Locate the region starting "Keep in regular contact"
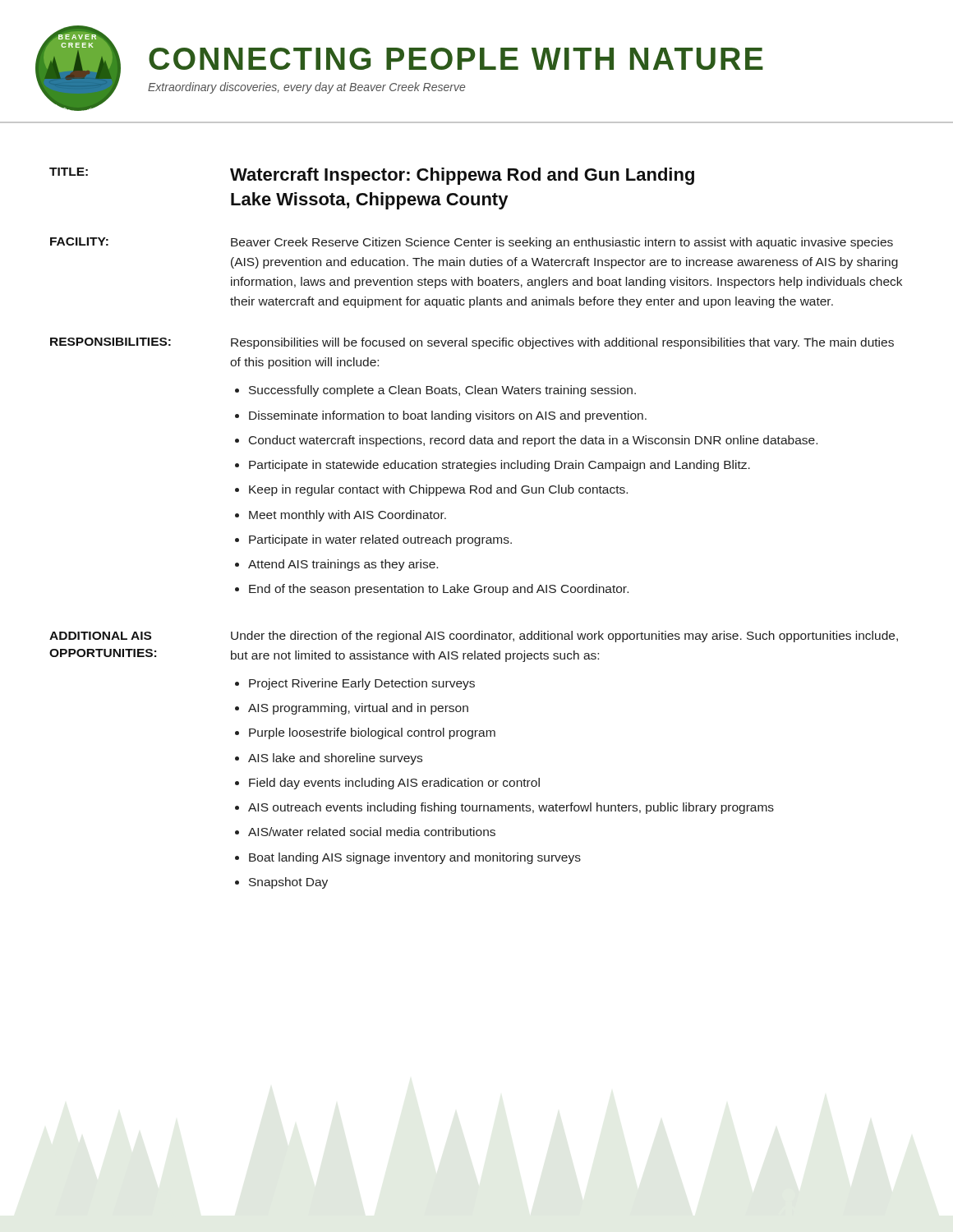Image resolution: width=953 pixels, height=1232 pixels. click(439, 489)
